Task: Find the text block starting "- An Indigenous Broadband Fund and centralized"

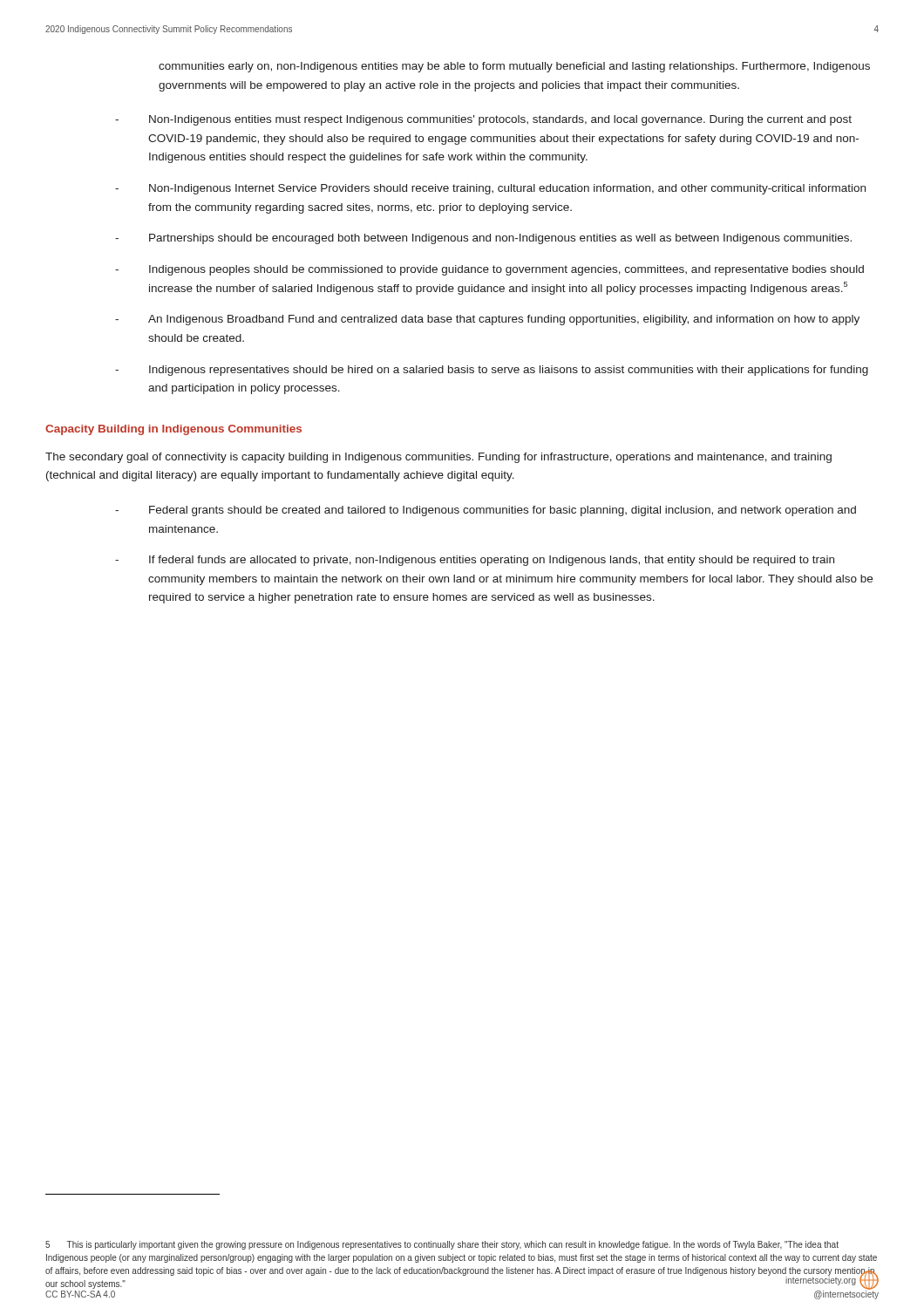Action: click(497, 329)
